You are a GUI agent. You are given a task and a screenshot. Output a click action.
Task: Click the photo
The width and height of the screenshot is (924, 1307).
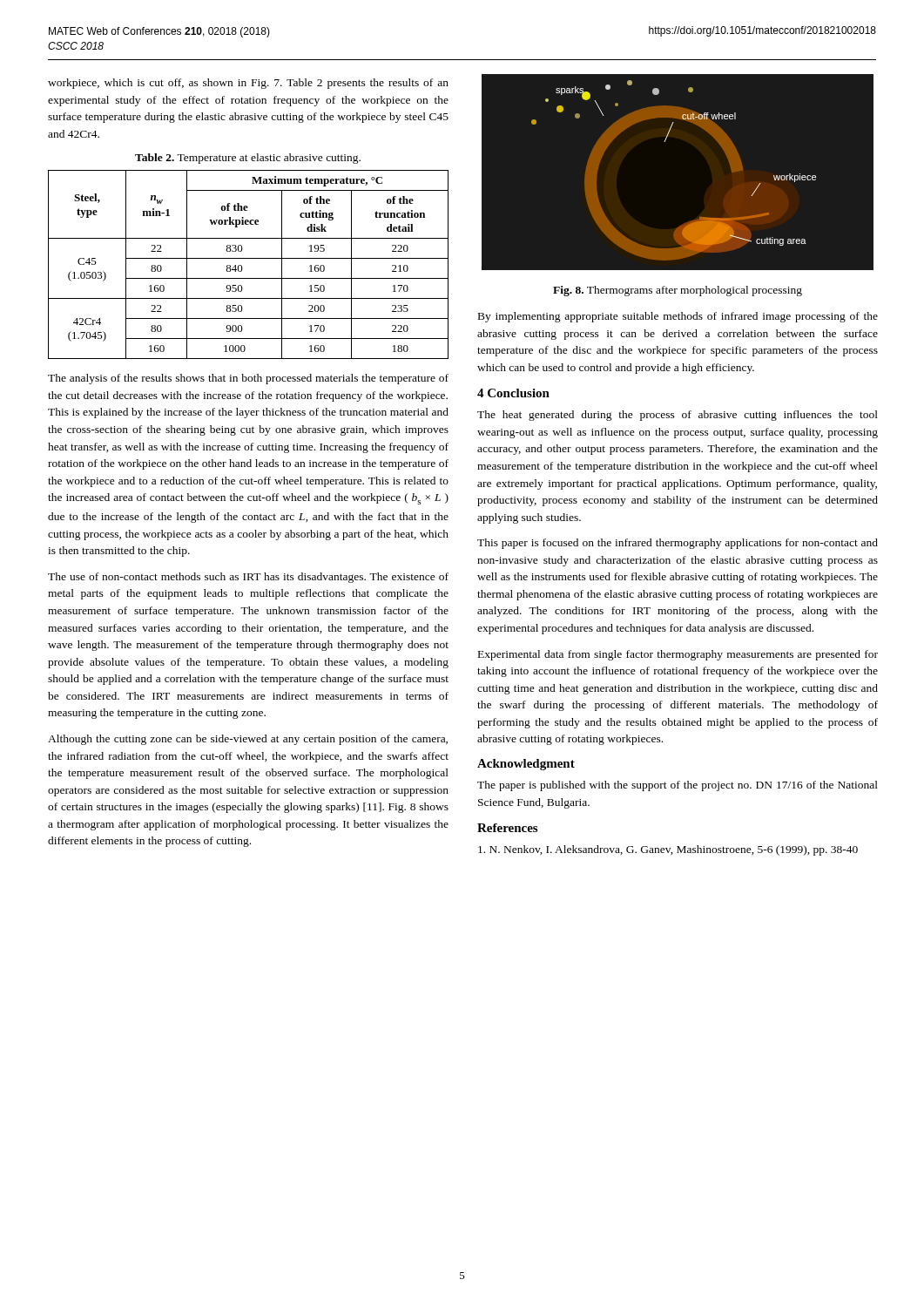tap(678, 176)
